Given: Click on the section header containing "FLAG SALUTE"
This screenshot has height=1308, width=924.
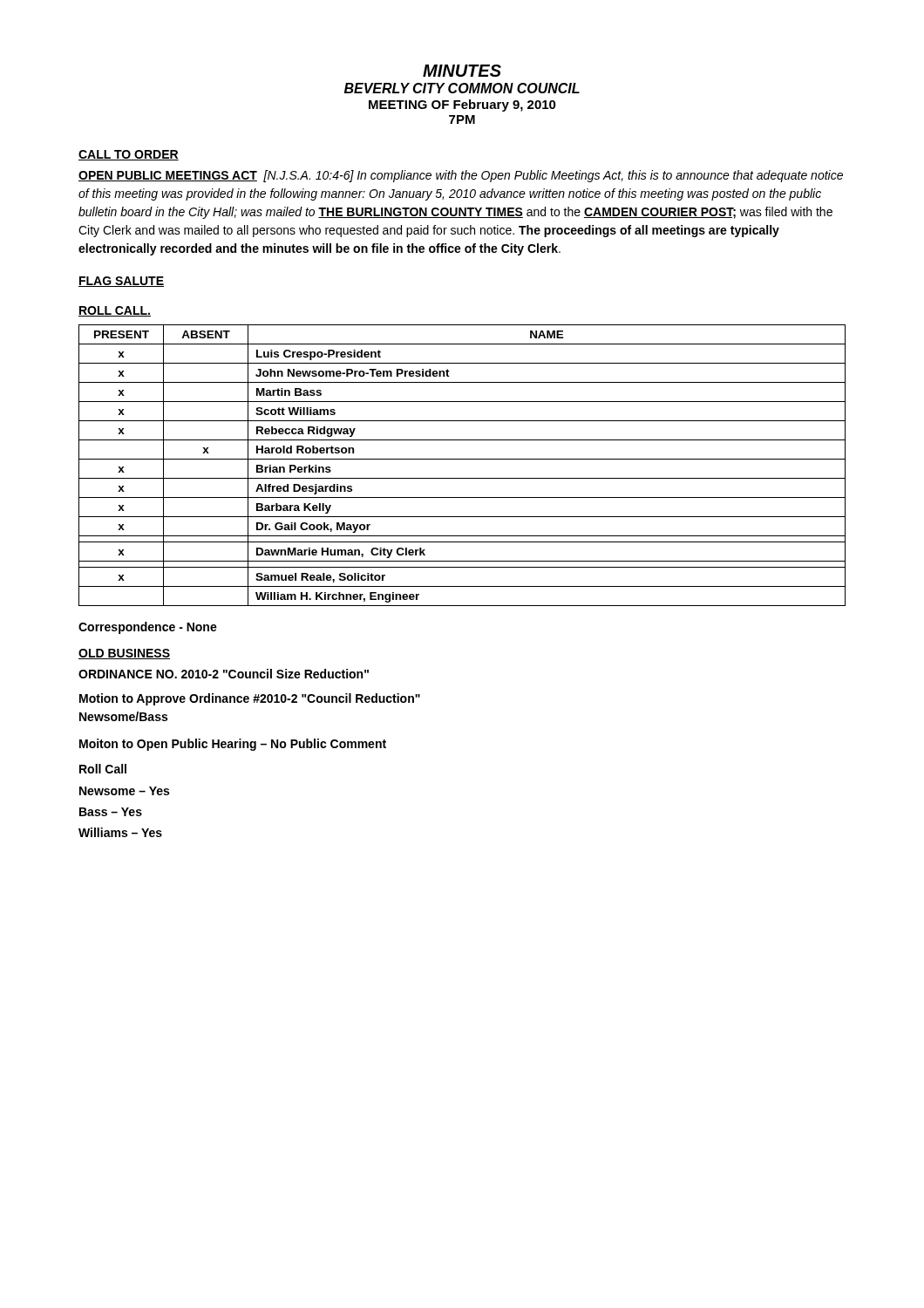Looking at the screenshot, I should tap(121, 281).
